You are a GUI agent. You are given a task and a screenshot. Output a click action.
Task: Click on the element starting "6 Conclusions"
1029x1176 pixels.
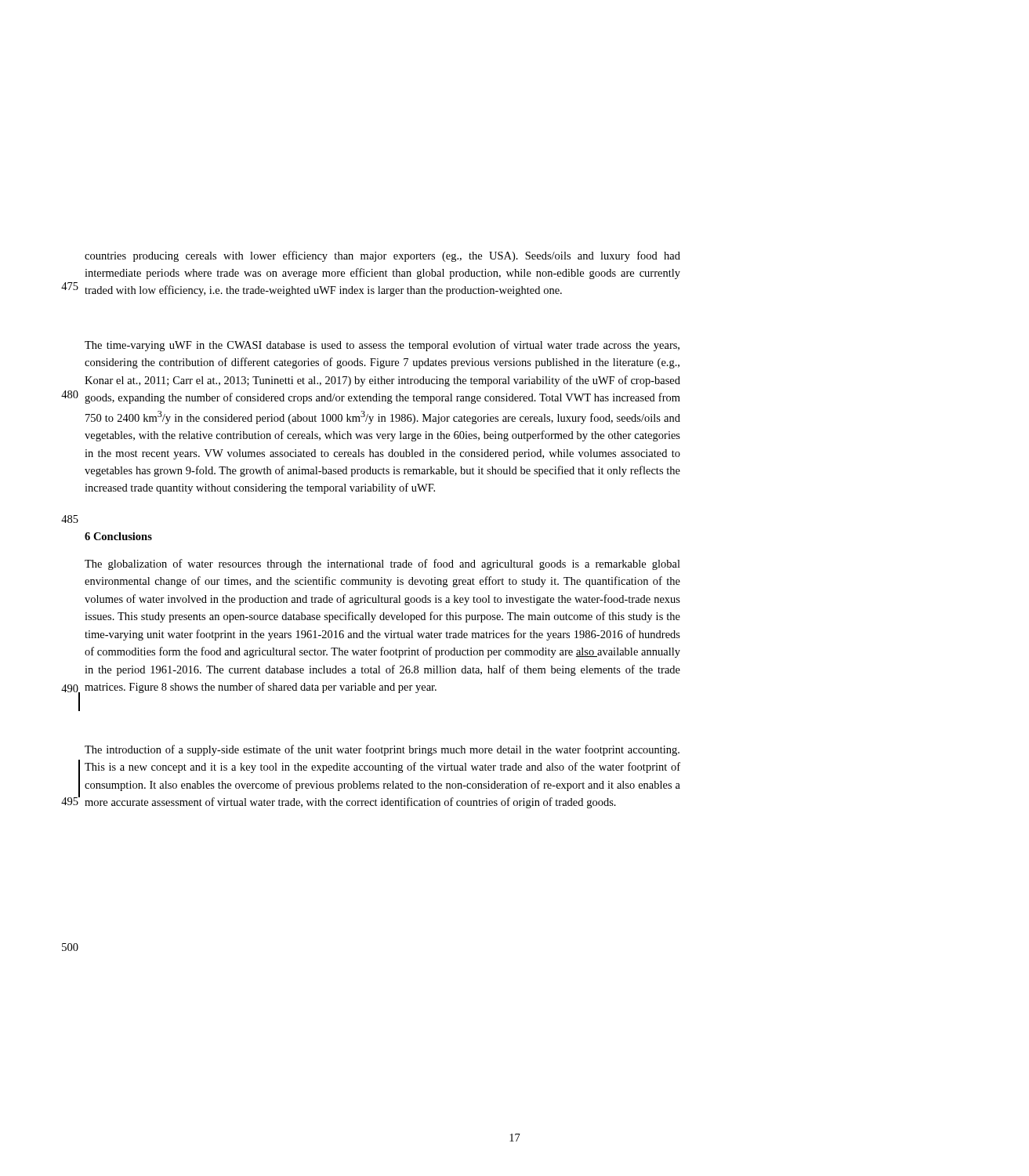pyautogui.click(x=118, y=537)
